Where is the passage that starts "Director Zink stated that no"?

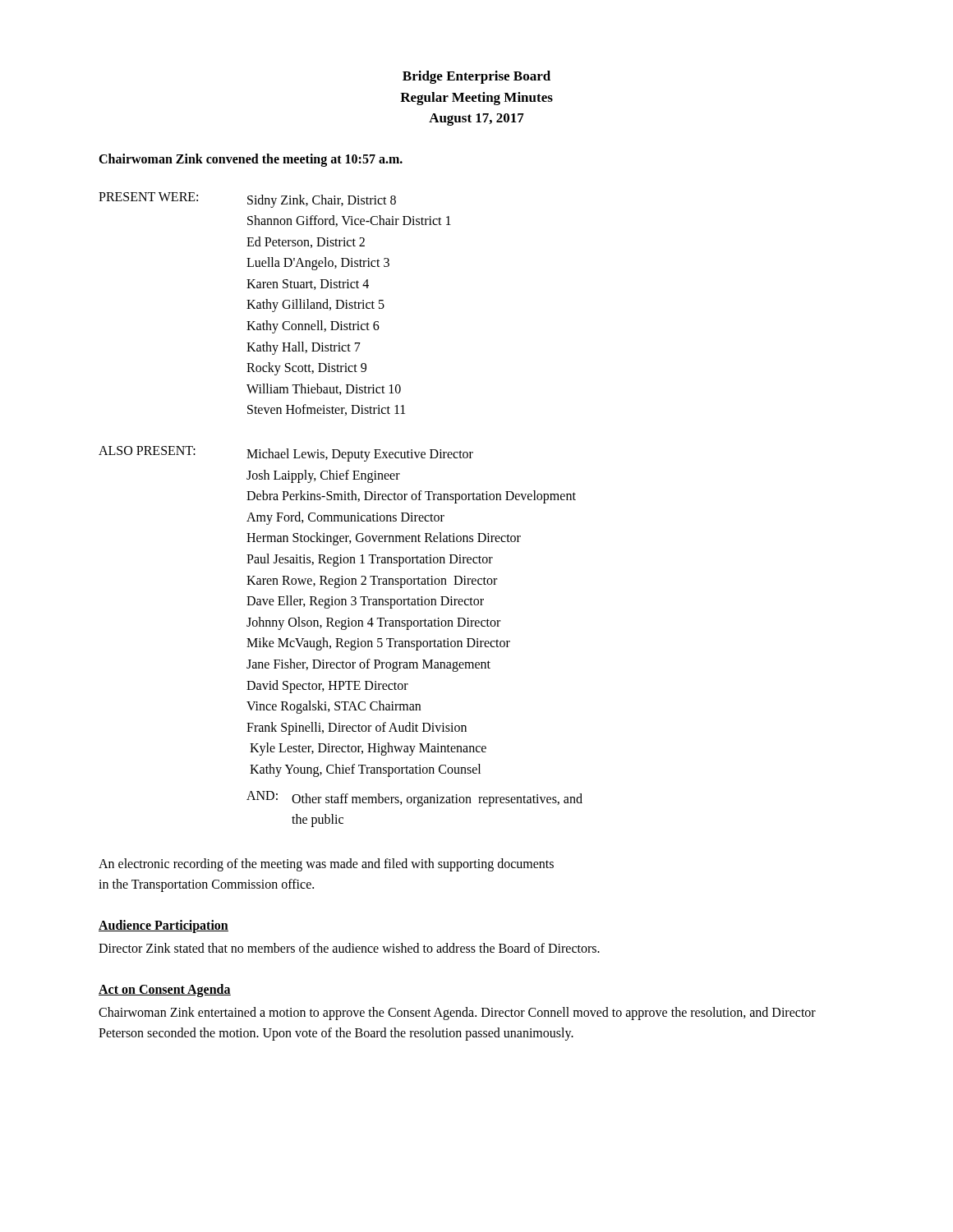click(x=349, y=948)
